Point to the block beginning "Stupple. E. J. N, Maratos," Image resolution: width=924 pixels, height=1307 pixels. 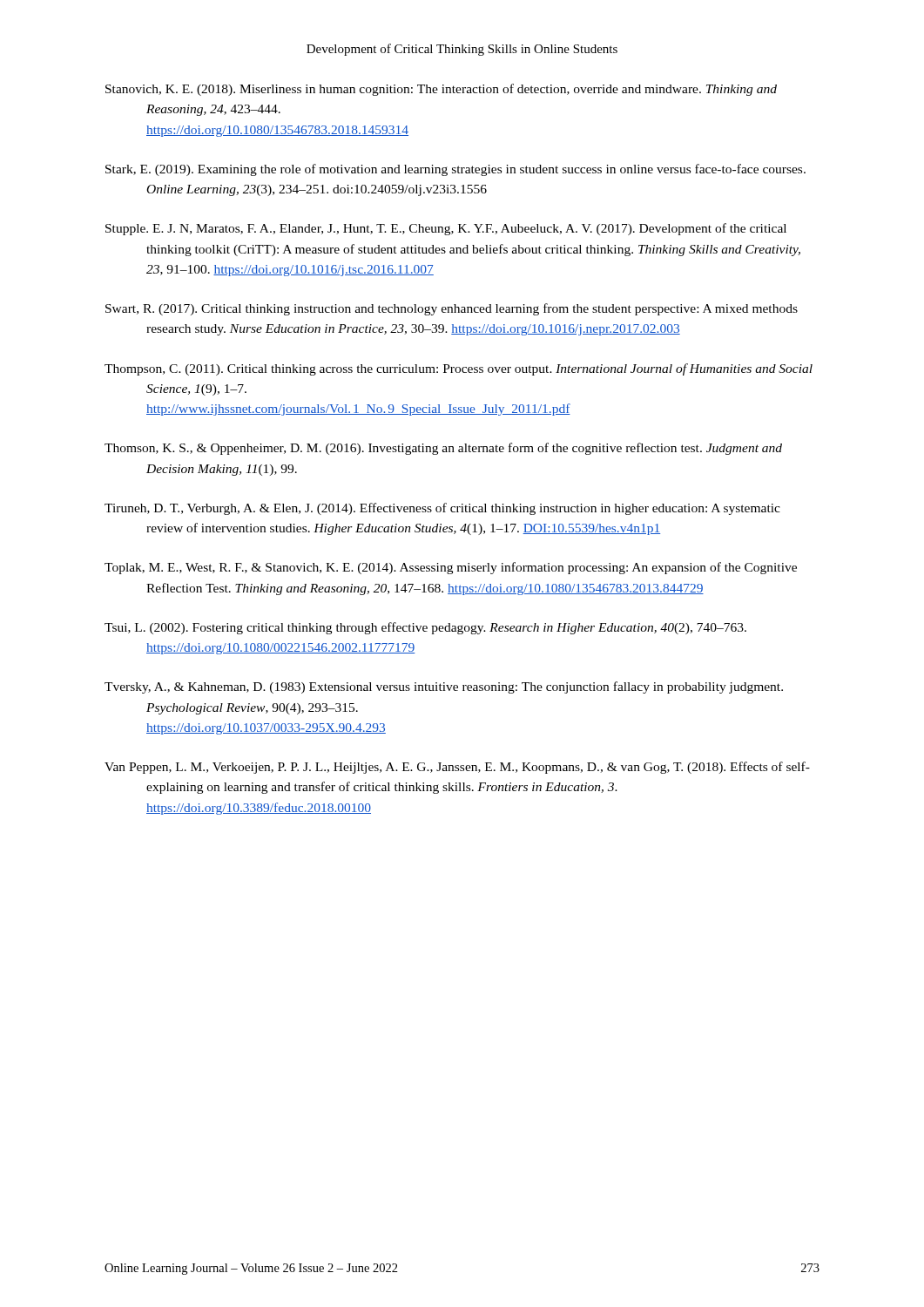point(453,248)
